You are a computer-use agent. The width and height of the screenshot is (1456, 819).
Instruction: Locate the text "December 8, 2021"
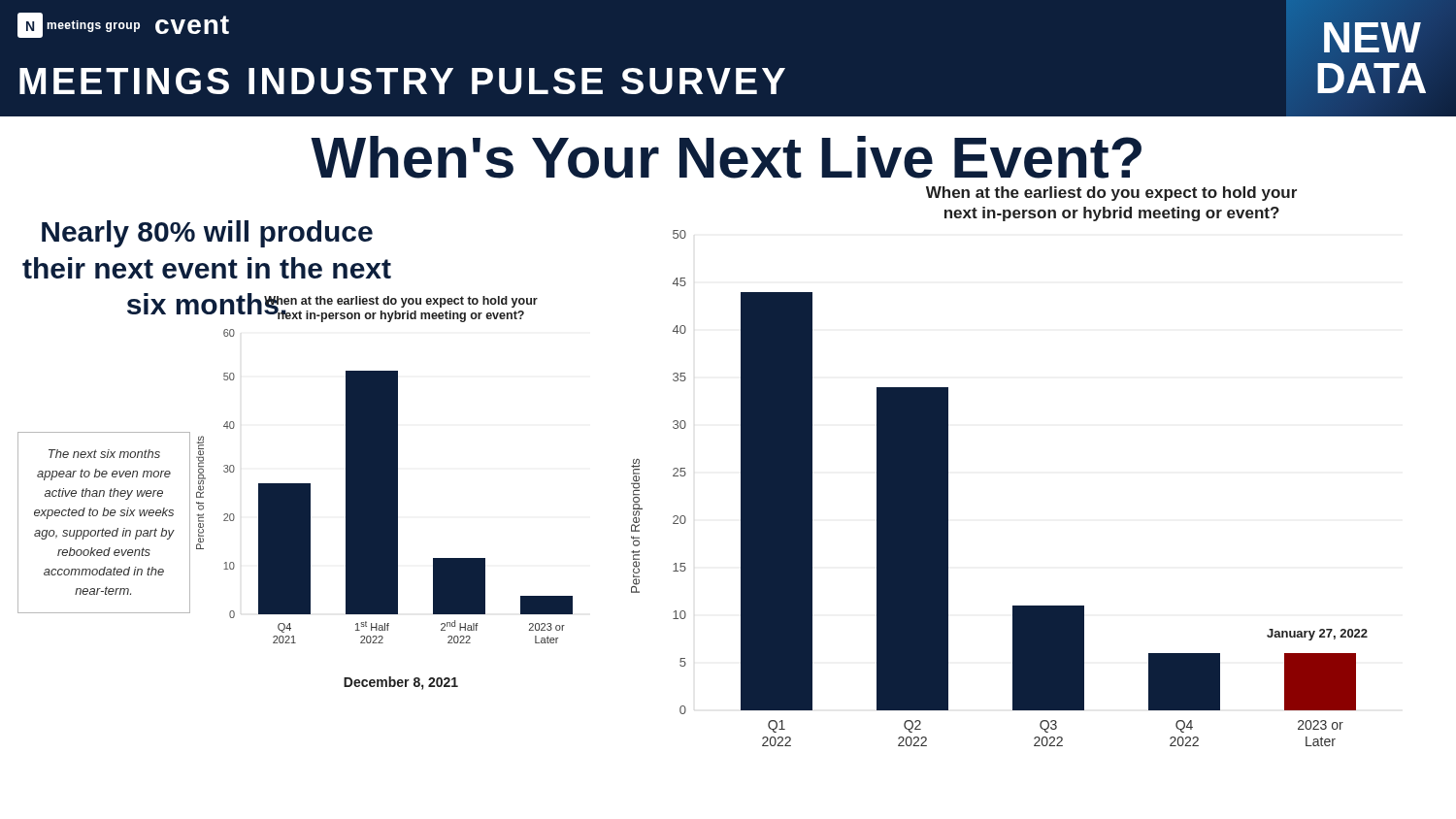[x=401, y=682]
